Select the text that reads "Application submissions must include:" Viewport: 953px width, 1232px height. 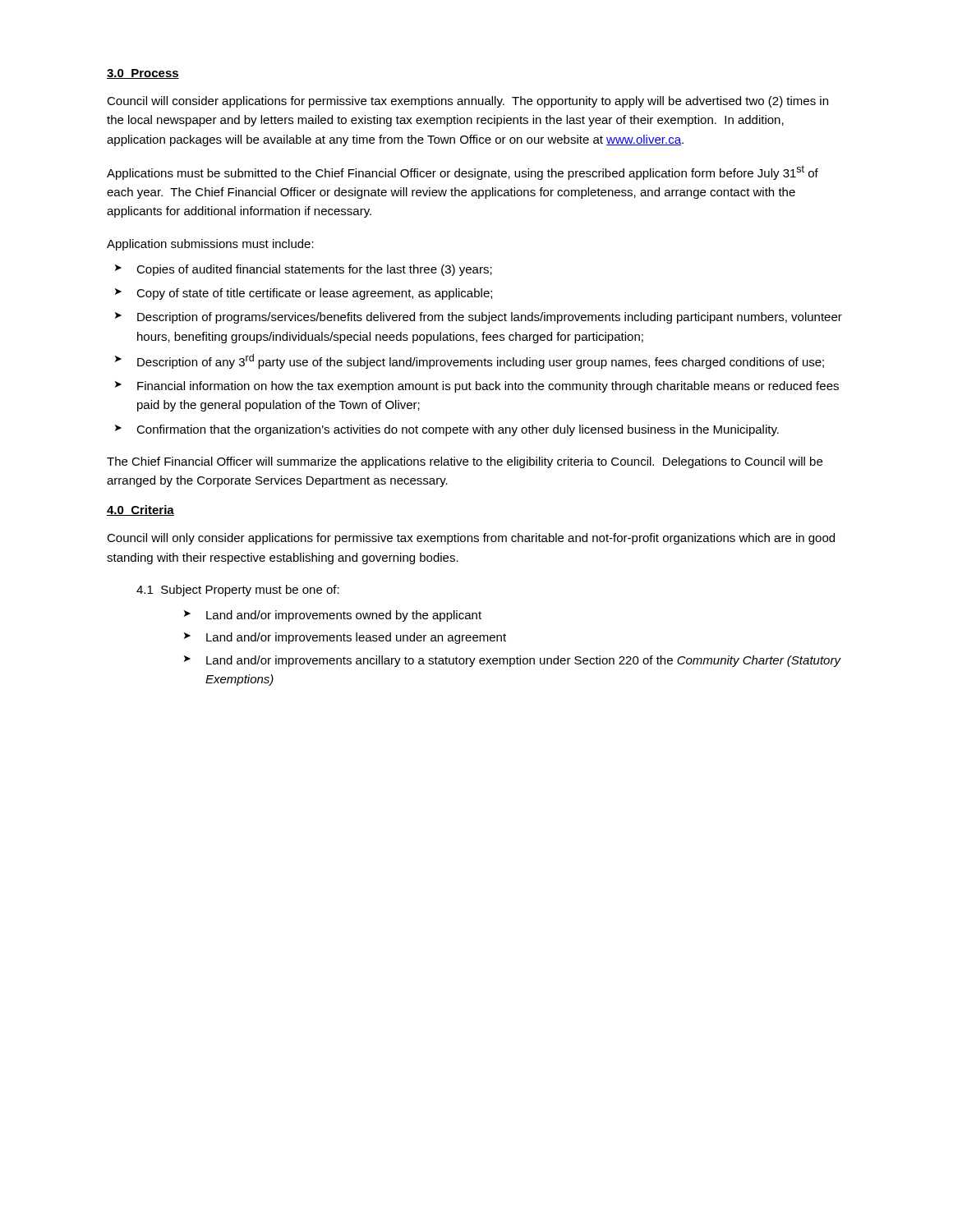pyautogui.click(x=211, y=243)
